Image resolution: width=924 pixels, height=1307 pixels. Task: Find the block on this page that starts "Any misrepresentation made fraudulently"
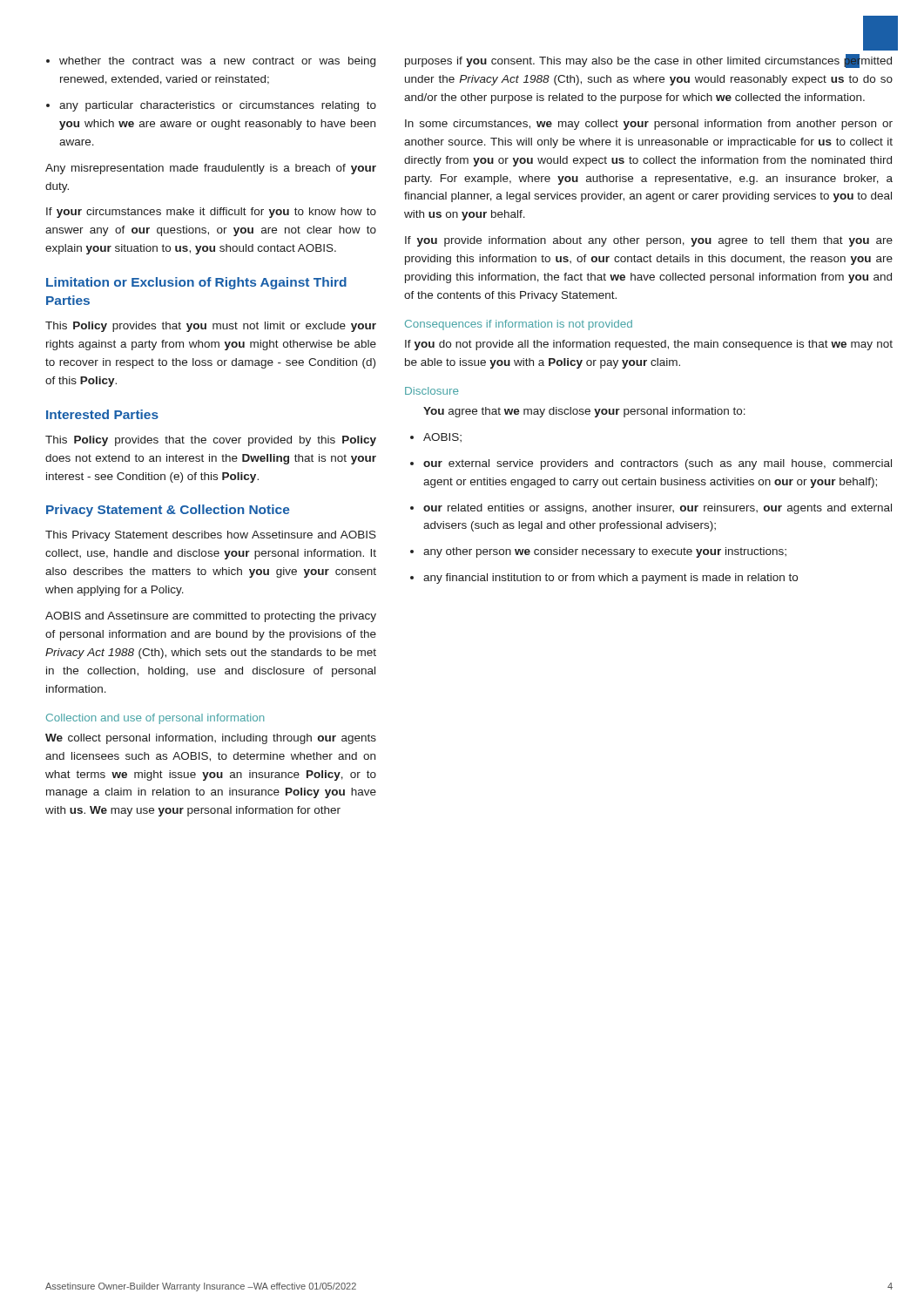211,177
